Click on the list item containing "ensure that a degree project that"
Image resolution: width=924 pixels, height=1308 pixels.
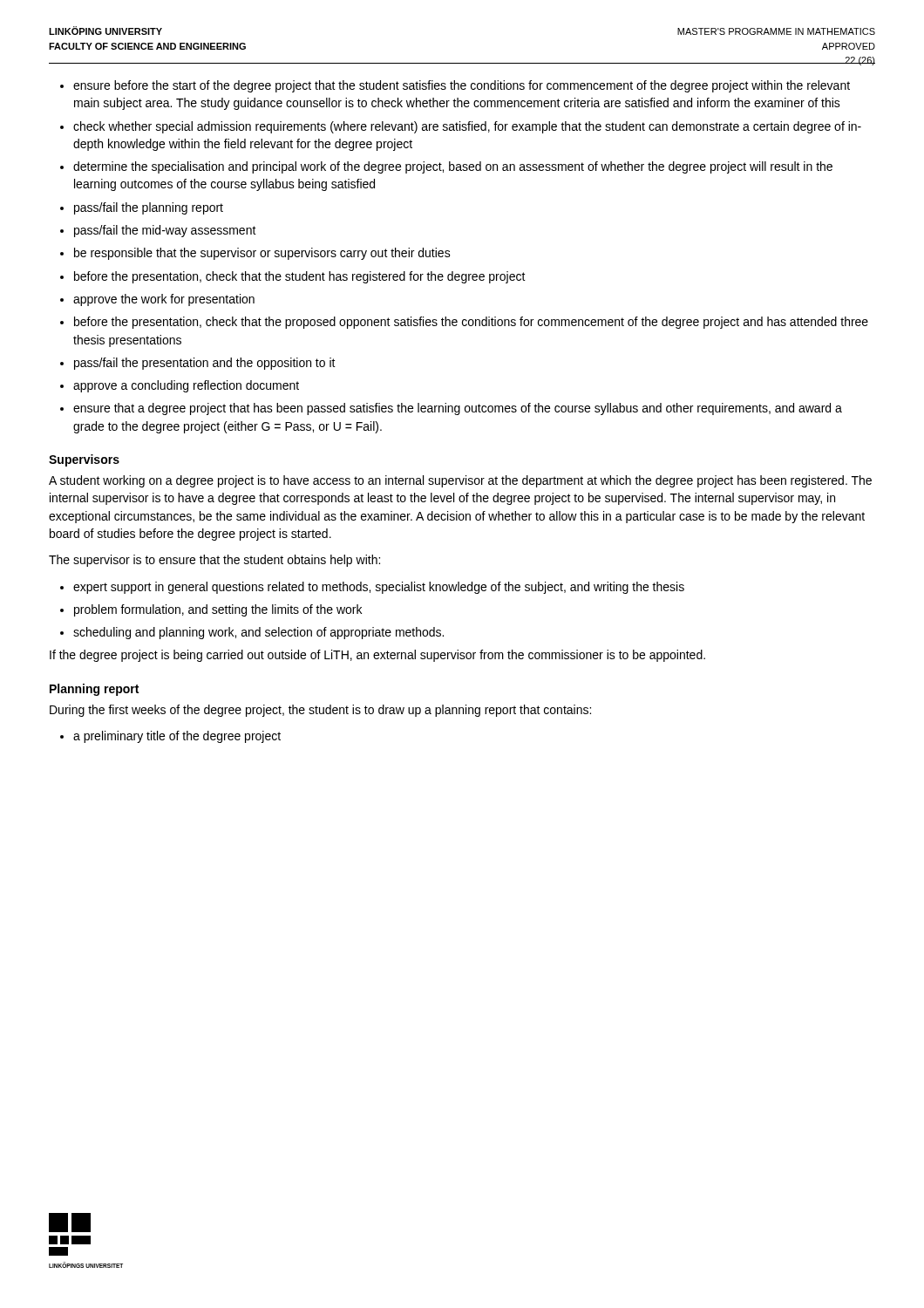(458, 417)
